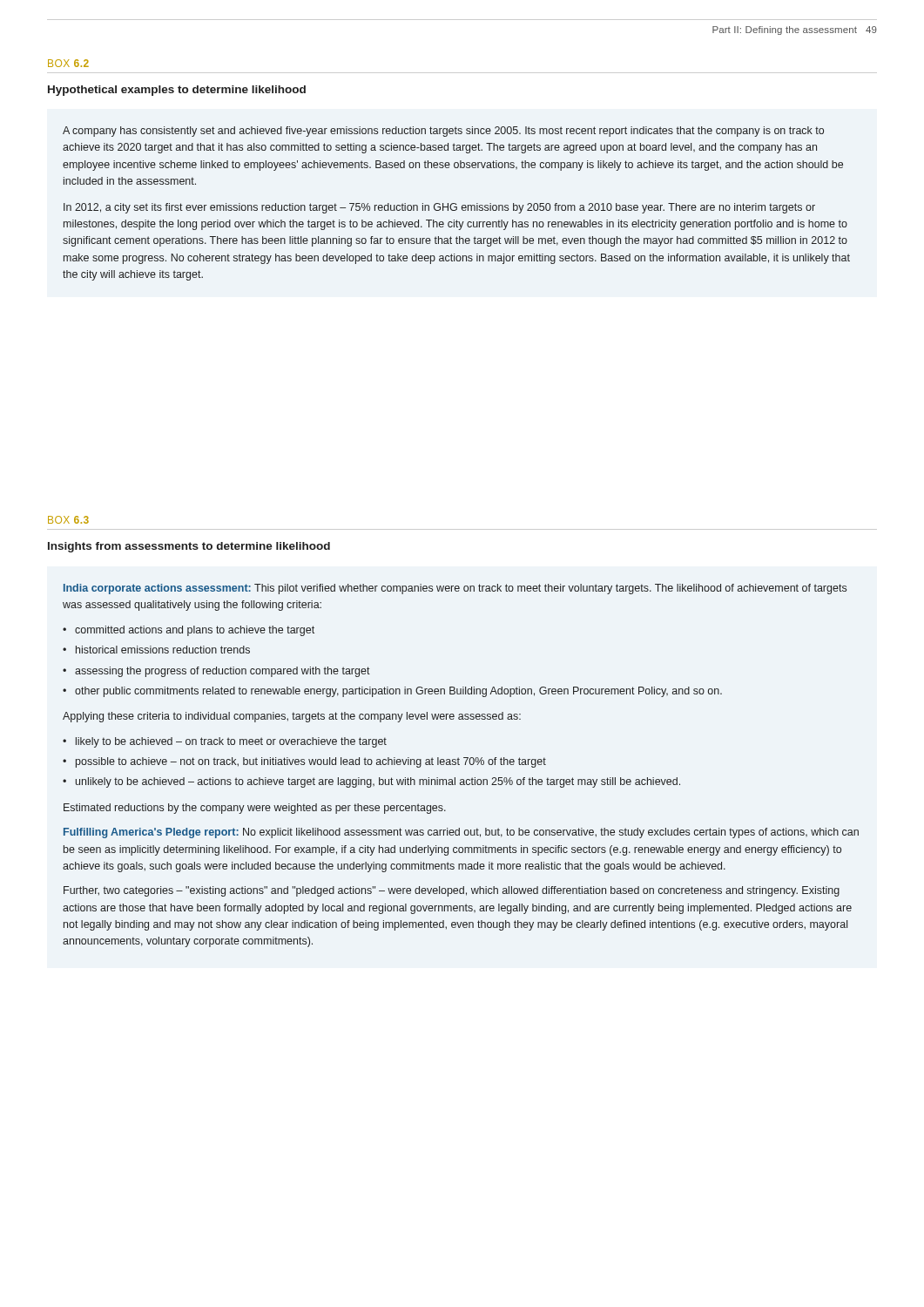Point to the block starting "likely to be achieved – on"
The height and width of the screenshot is (1307, 924).
pos(231,741)
